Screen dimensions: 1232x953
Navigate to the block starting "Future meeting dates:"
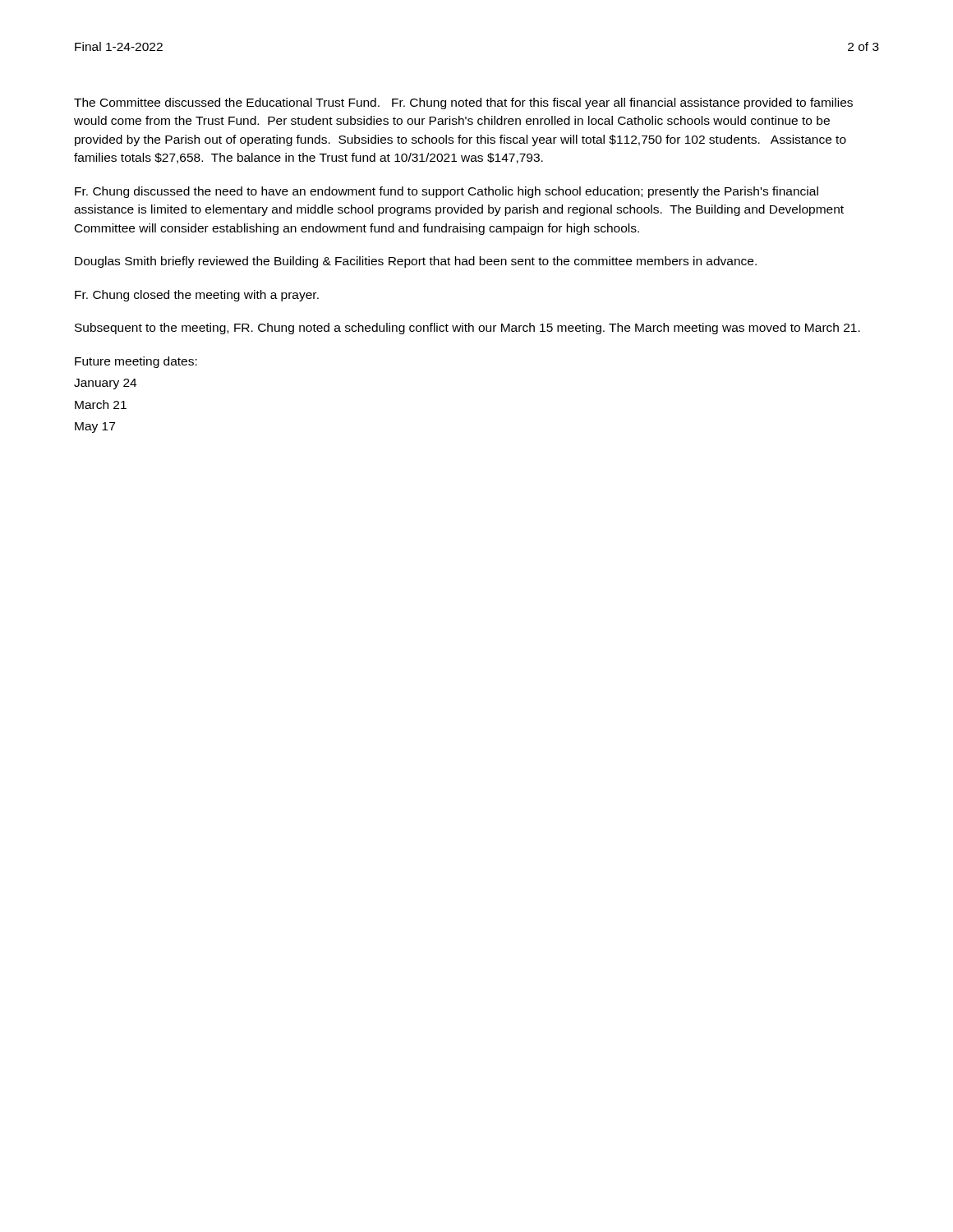click(136, 361)
